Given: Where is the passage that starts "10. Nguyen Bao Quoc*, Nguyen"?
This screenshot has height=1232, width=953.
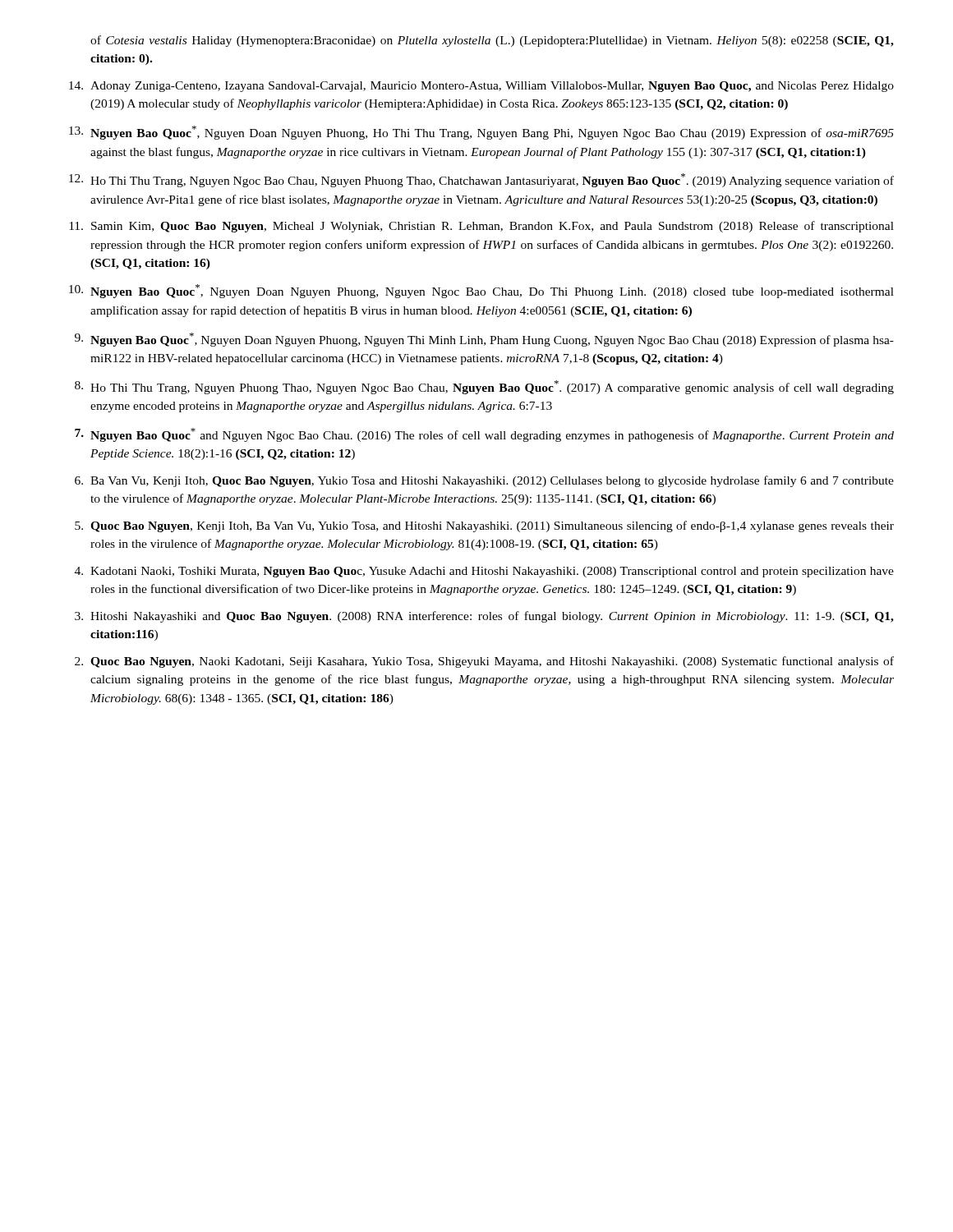Looking at the screenshot, I should pos(476,300).
